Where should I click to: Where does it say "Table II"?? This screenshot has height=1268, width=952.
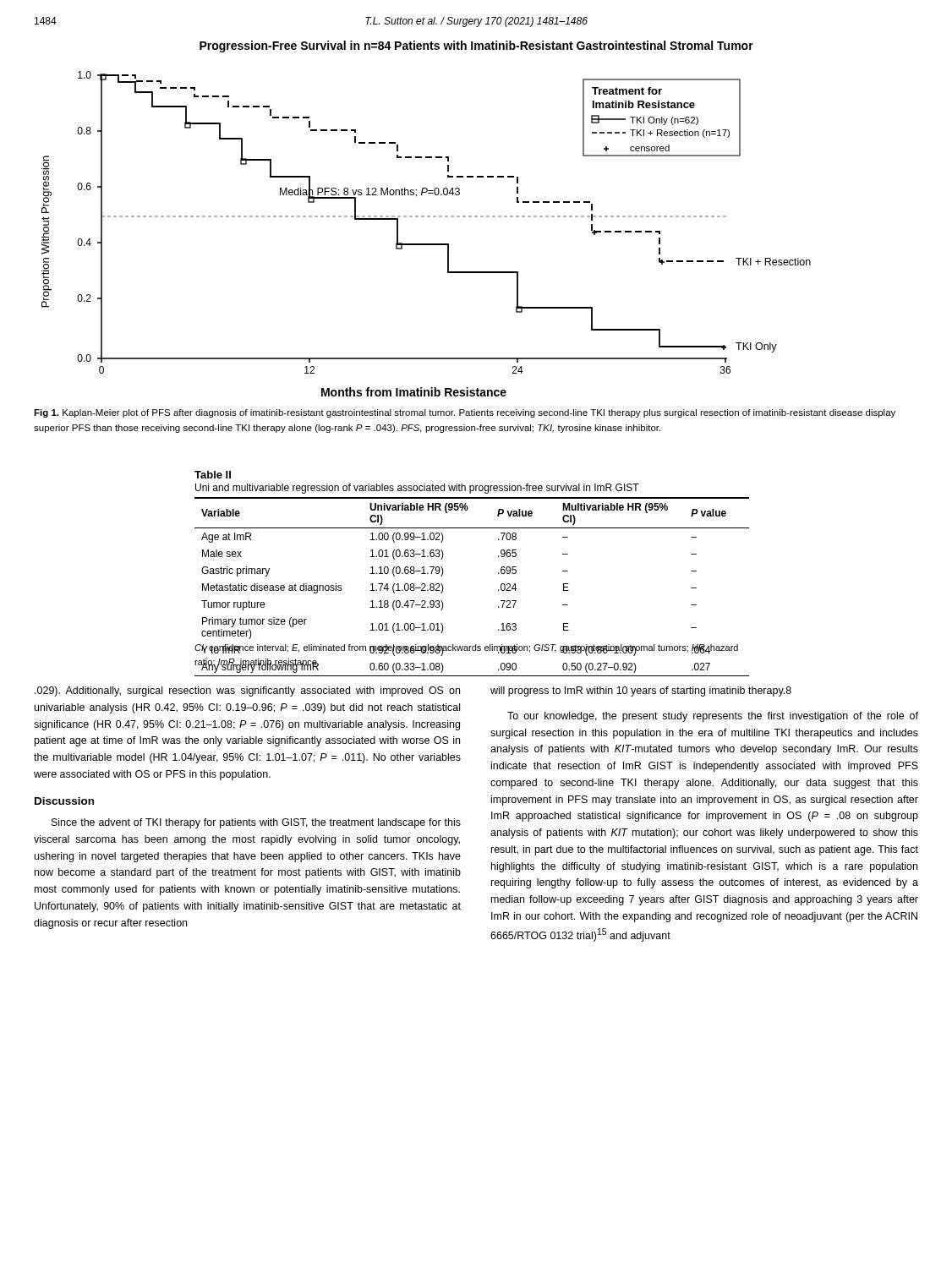(x=213, y=475)
